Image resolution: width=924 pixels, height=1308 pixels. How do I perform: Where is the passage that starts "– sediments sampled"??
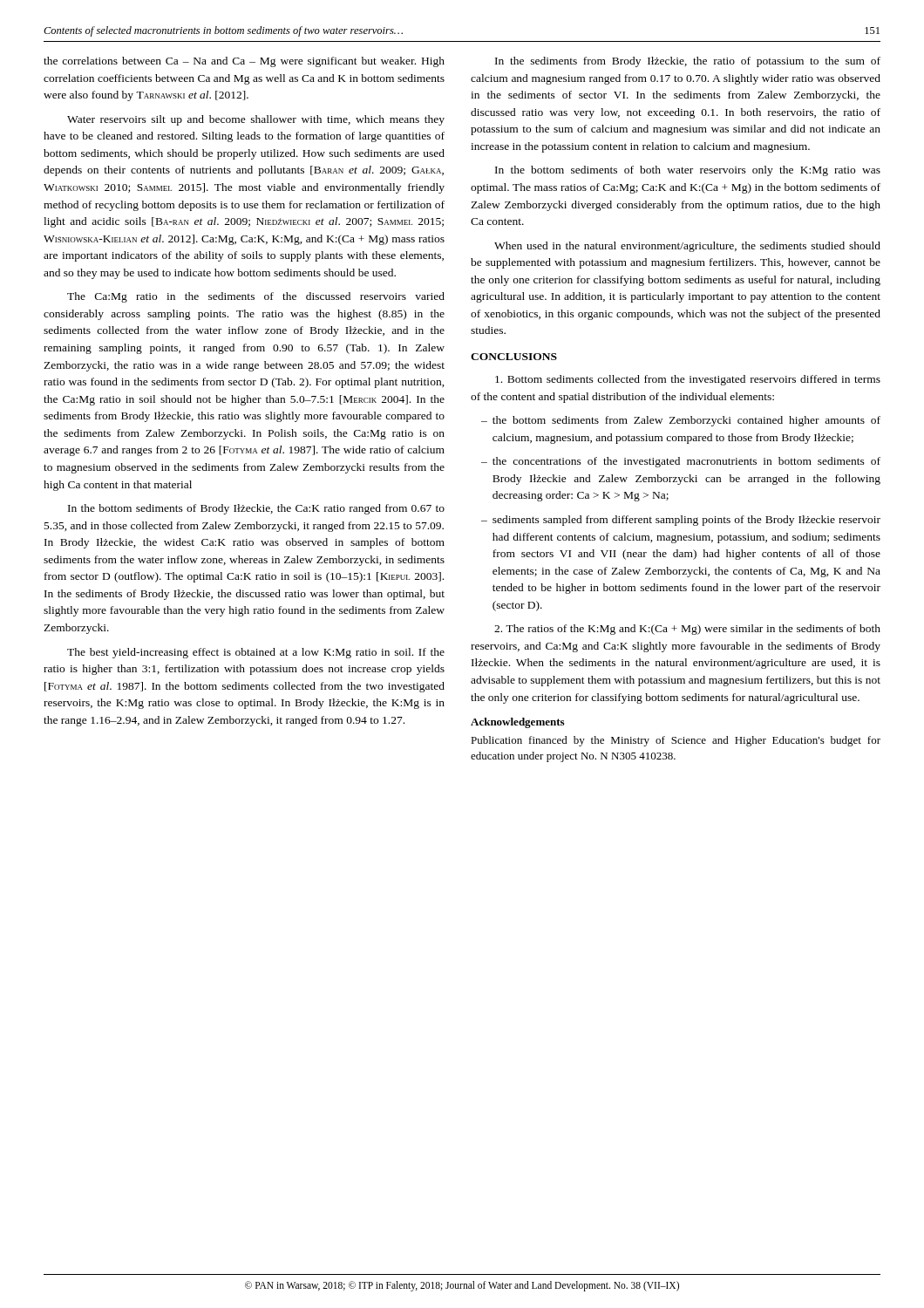point(681,562)
